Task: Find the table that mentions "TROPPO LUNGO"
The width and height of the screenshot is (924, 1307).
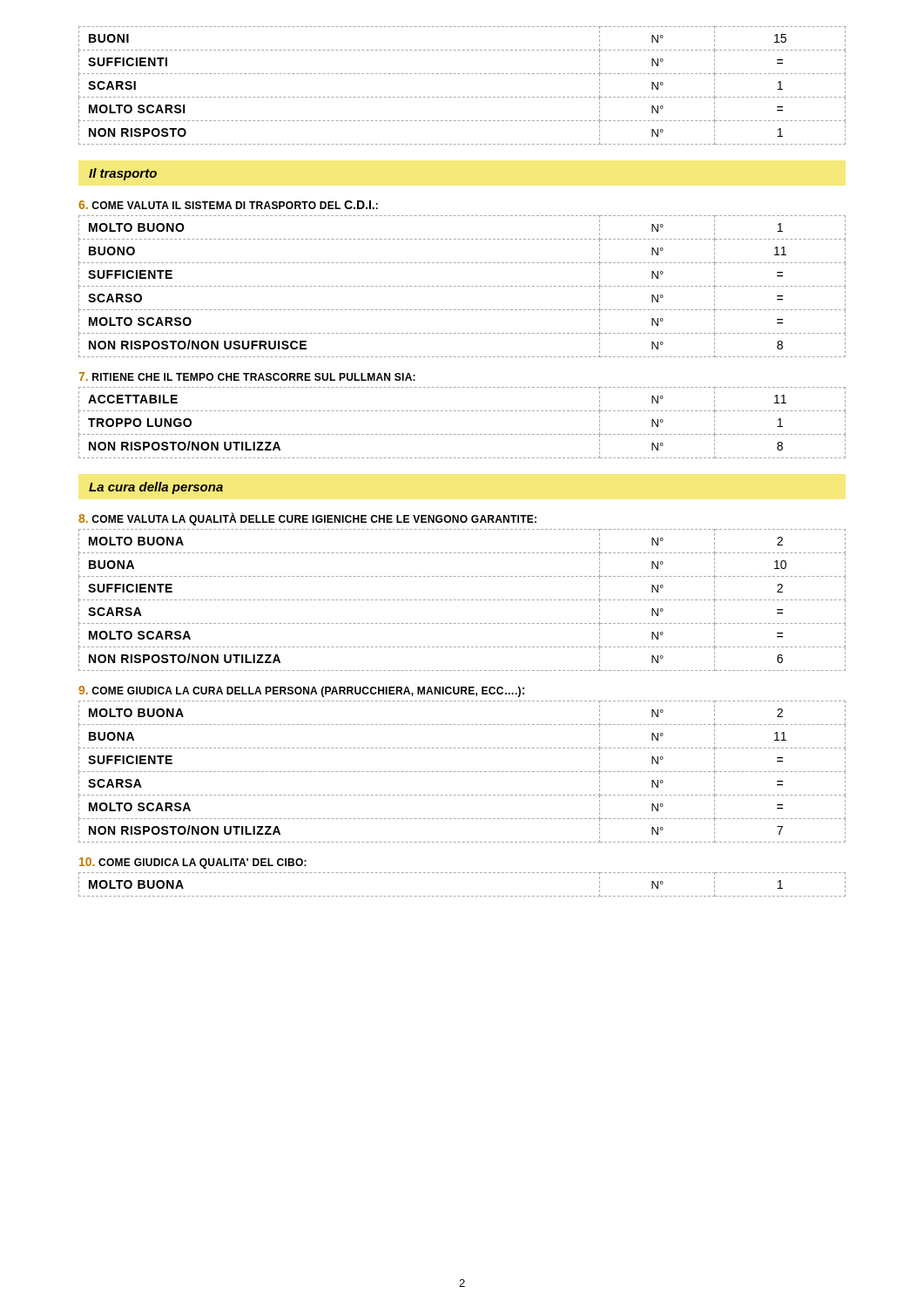Action: [462, 423]
